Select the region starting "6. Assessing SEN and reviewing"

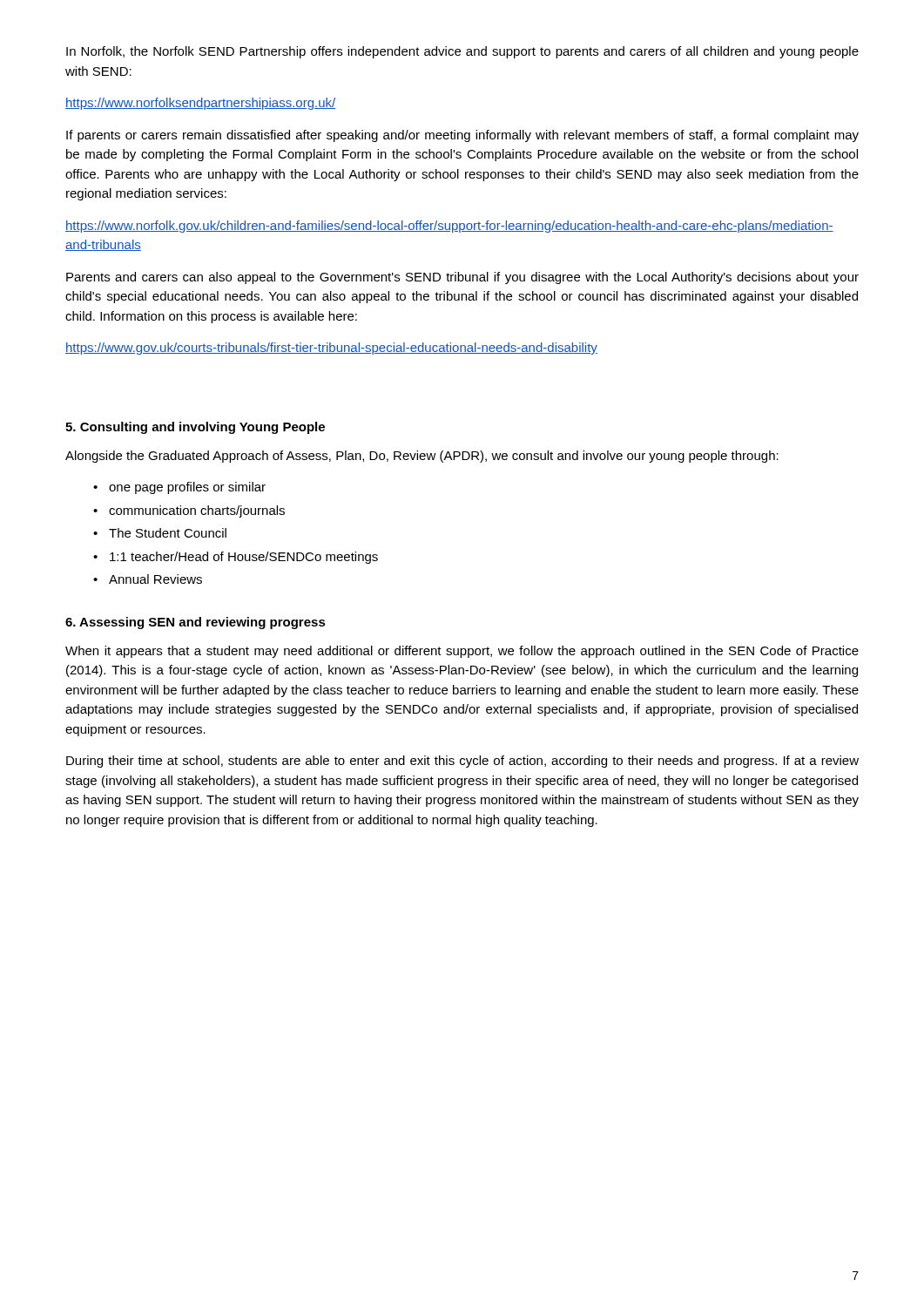(x=195, y=621)
